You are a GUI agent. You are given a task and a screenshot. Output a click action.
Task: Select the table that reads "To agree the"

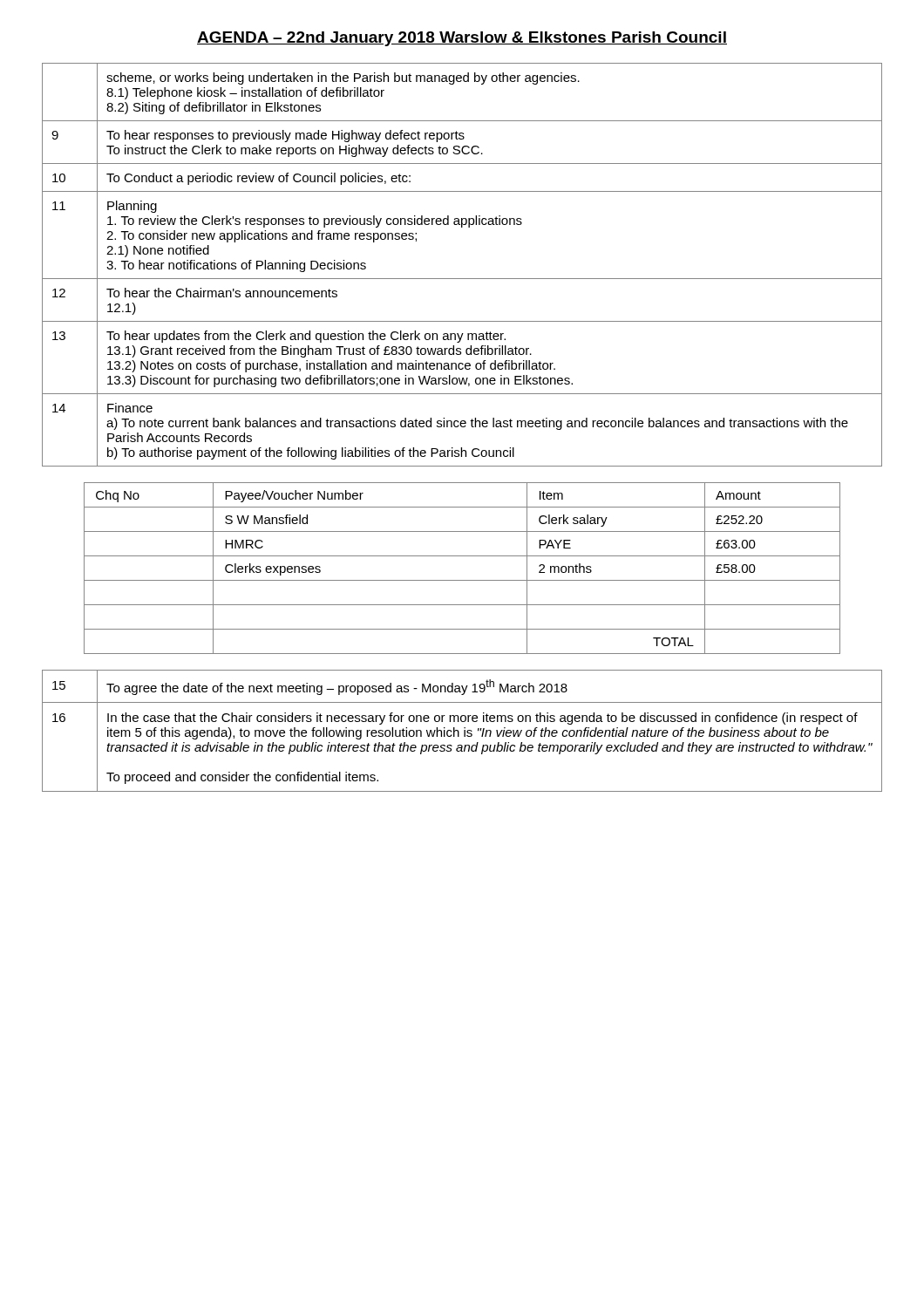pyautogui.click(x=462, y=731)
